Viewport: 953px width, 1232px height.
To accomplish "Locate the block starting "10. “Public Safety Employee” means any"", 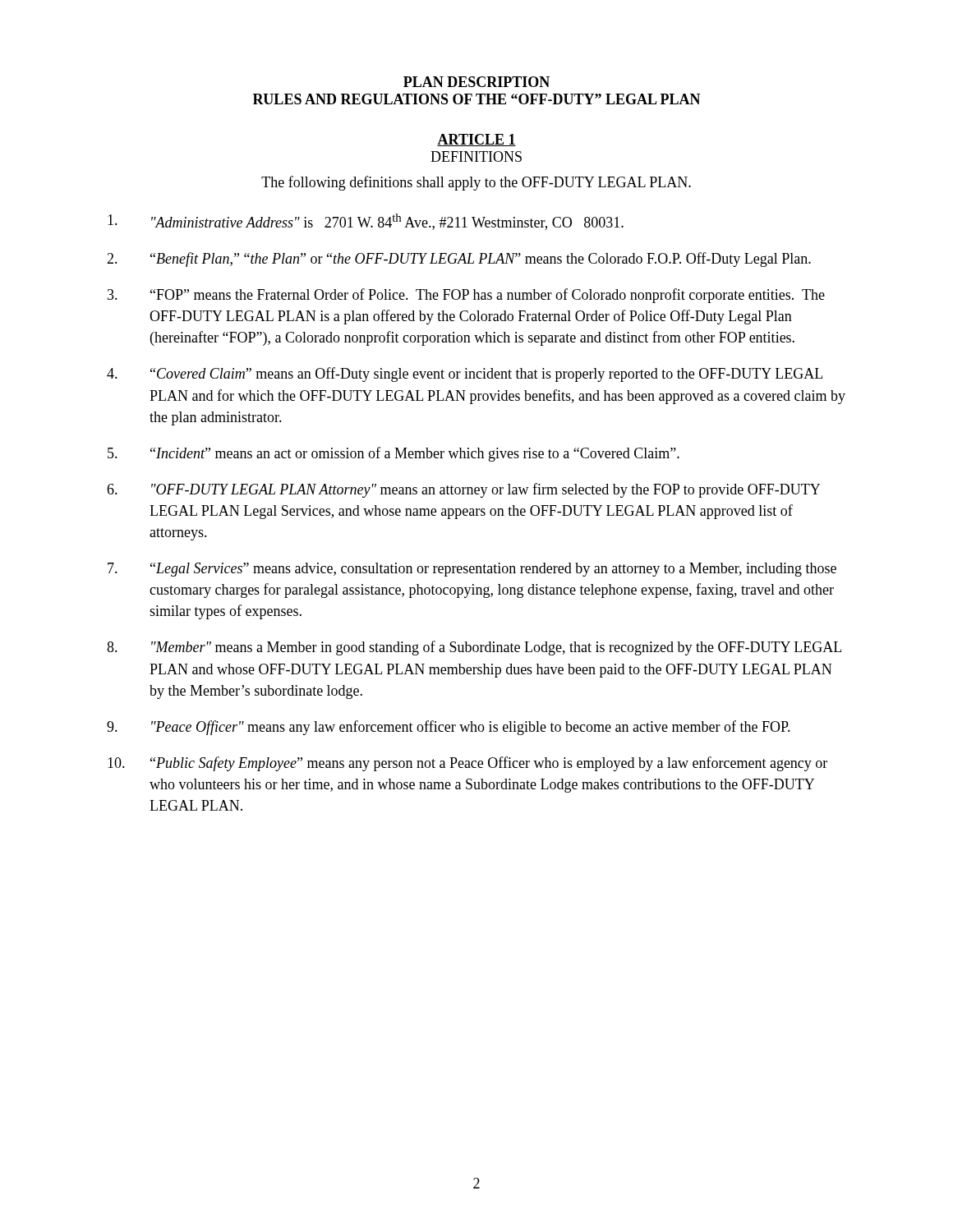I will [x=476, y=784].
